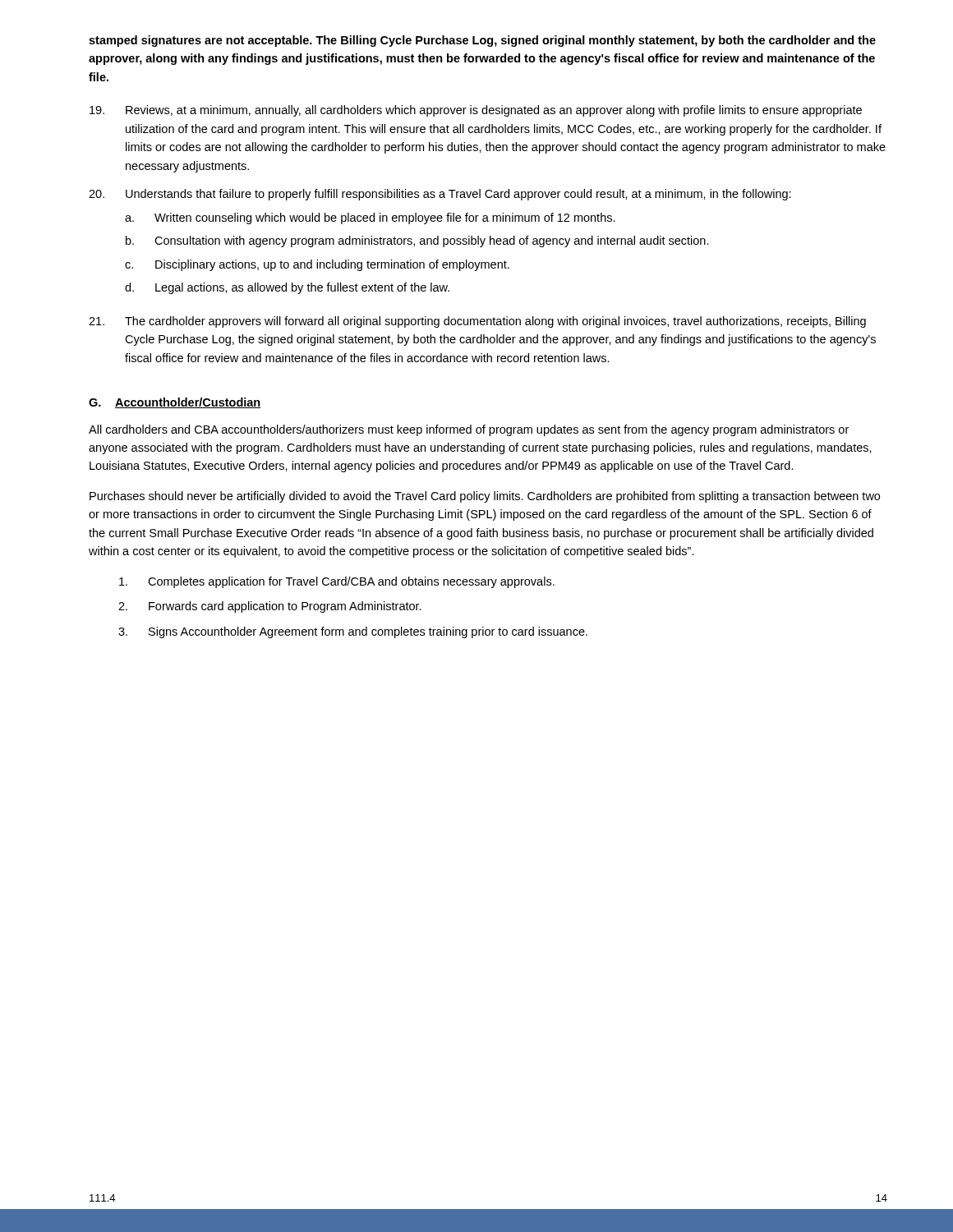Locate the block starting "Purchases should never be artificially divided to"
The height and width of the screenshot is (1232, 953).
pos(485,524)
